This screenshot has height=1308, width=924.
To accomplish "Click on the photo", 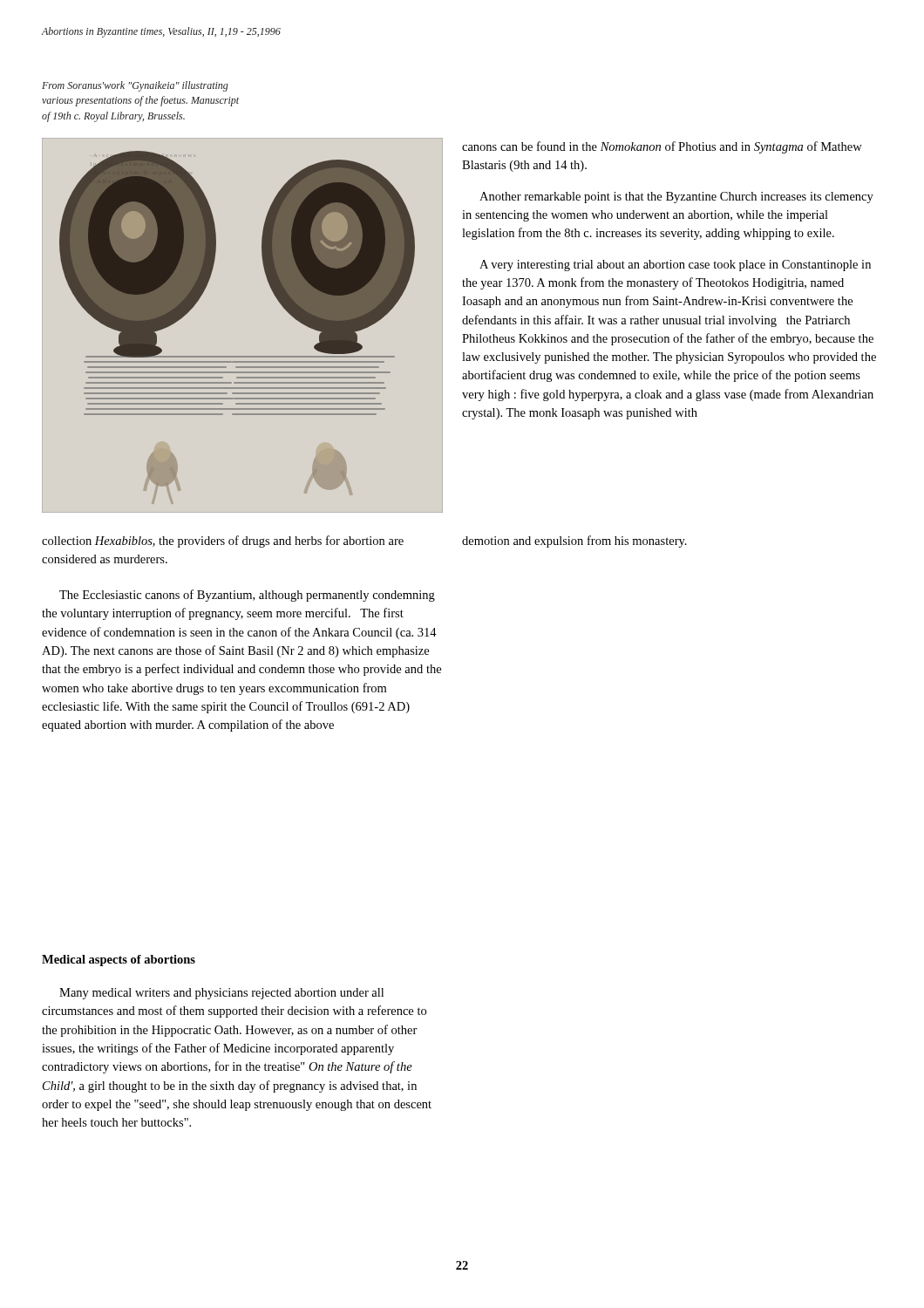I will (242, 325).
